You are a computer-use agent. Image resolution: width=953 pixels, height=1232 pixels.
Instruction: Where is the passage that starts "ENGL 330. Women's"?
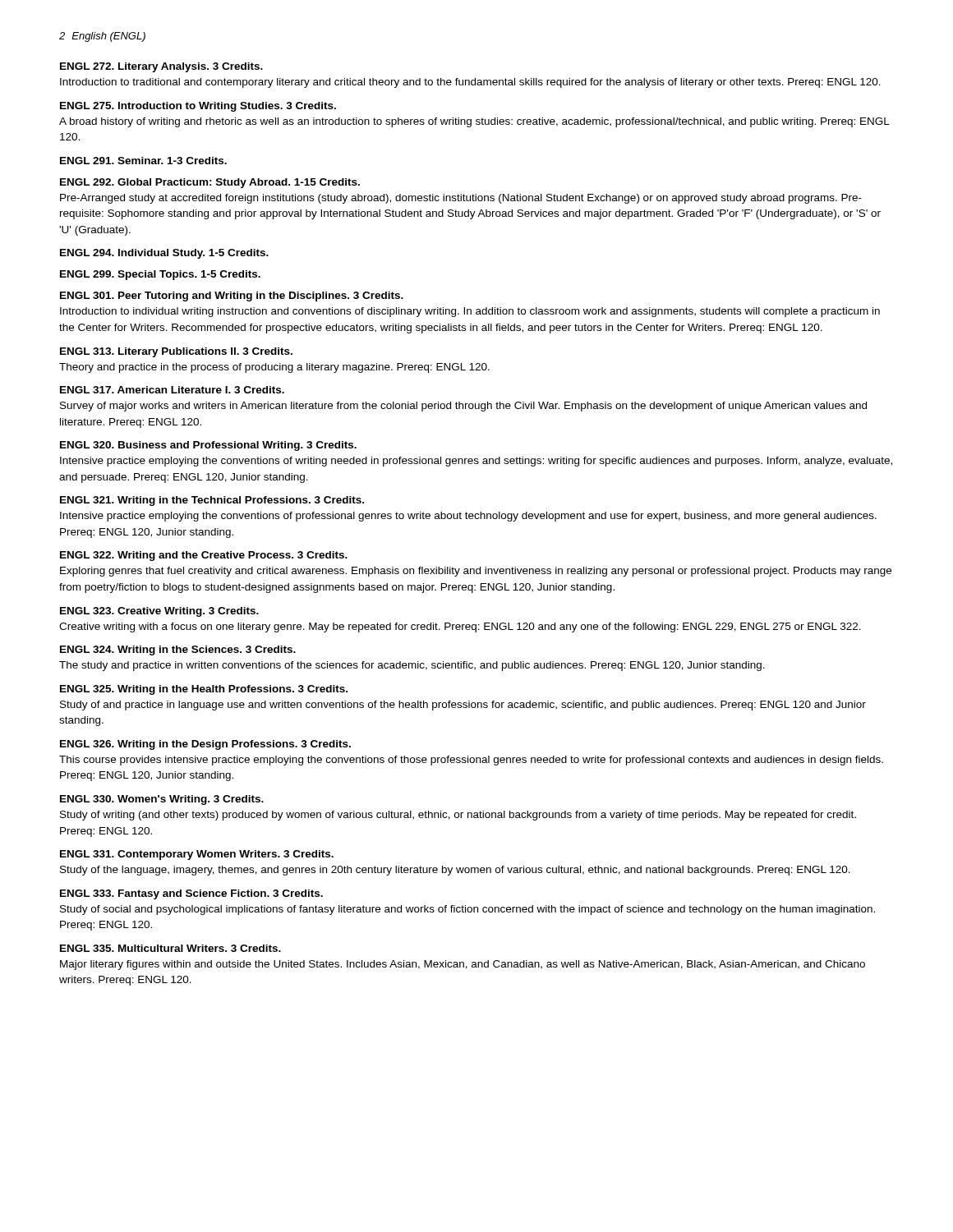[x=476, y=816]
